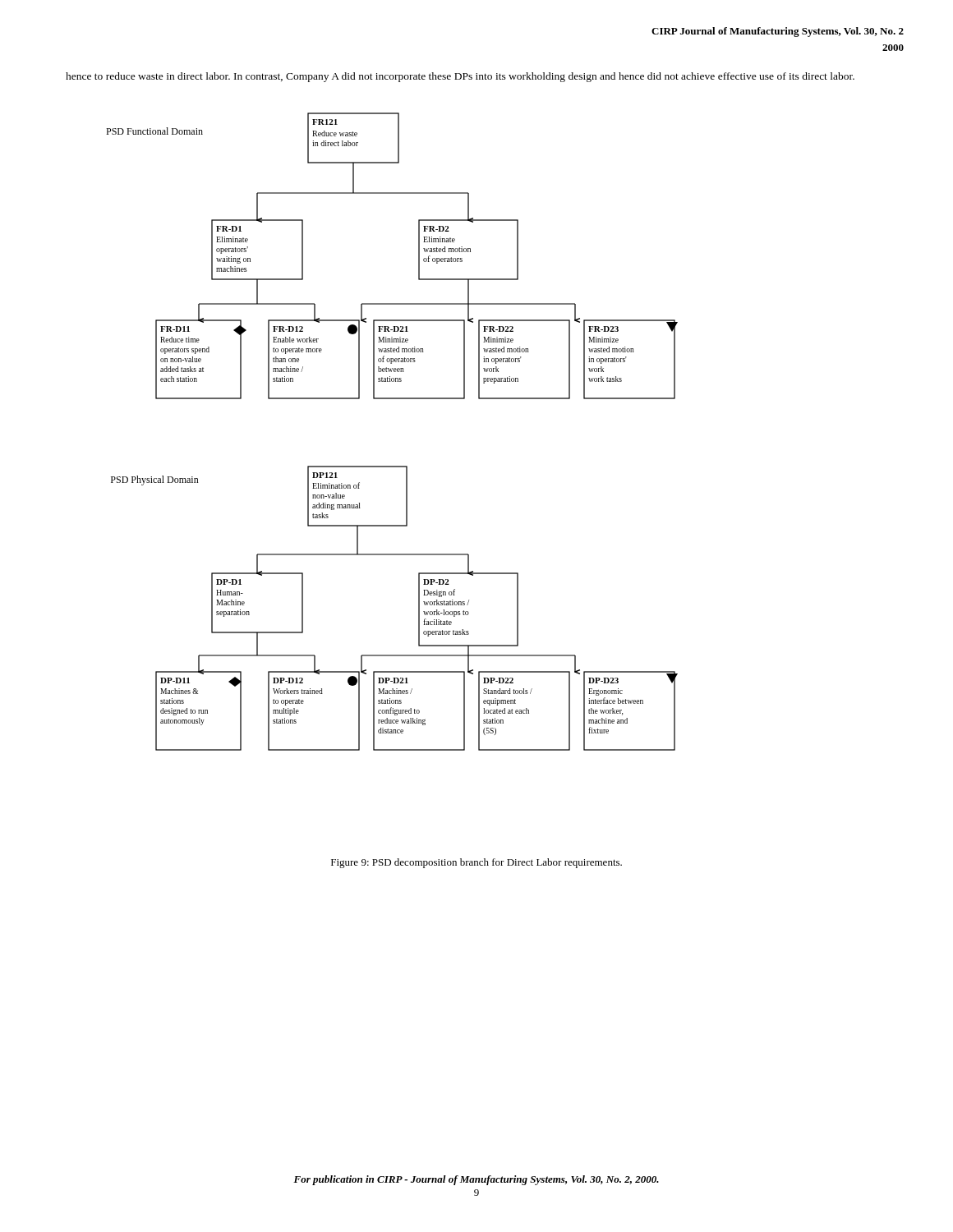Viewport: 953px width, 1232px height.
Task: Locate the caption that reads "Figure 9: PSD decomposition branch for Direct Labor"
Action: (x=476, y=862)
